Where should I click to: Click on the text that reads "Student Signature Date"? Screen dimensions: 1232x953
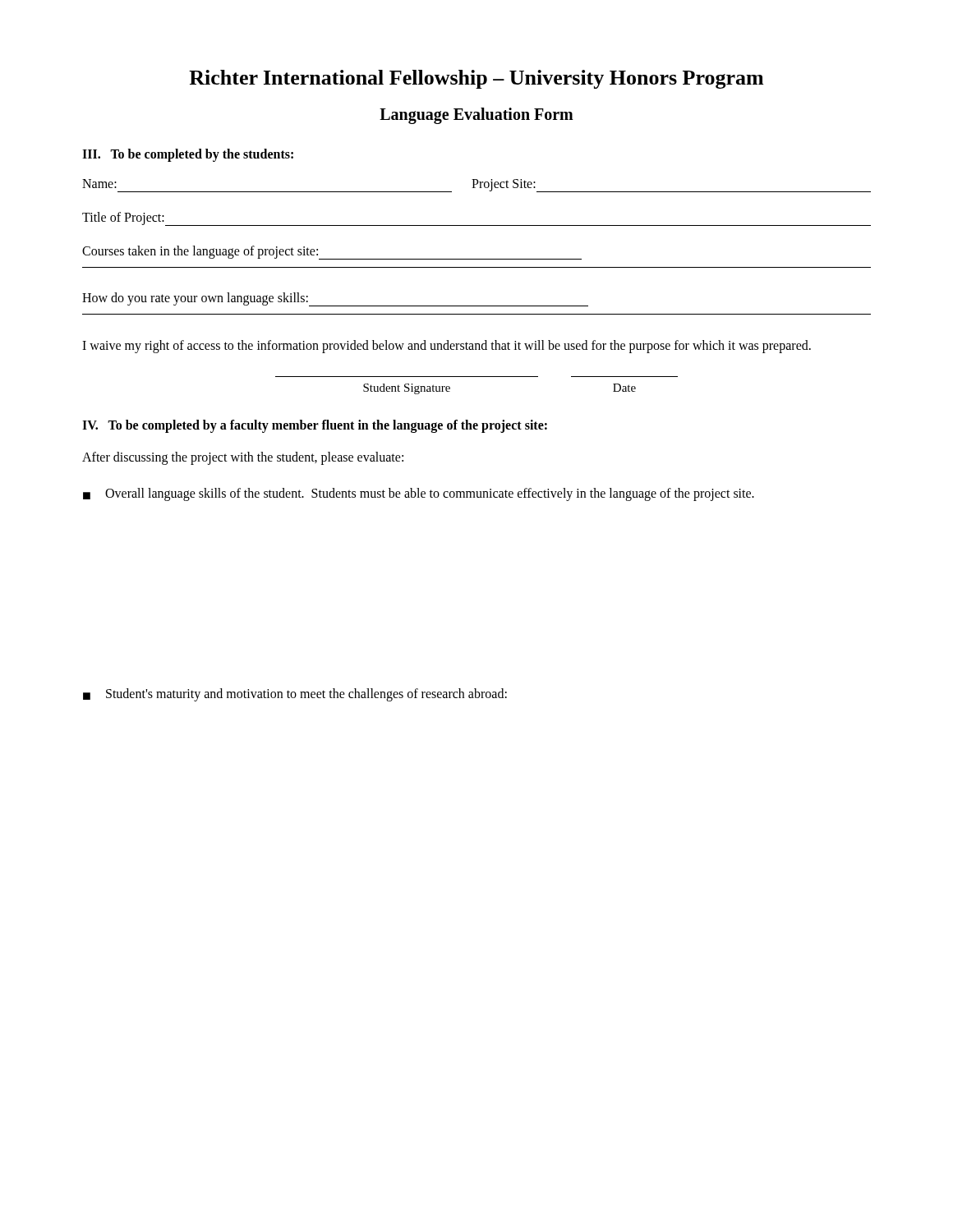click(x=476, y=385)
